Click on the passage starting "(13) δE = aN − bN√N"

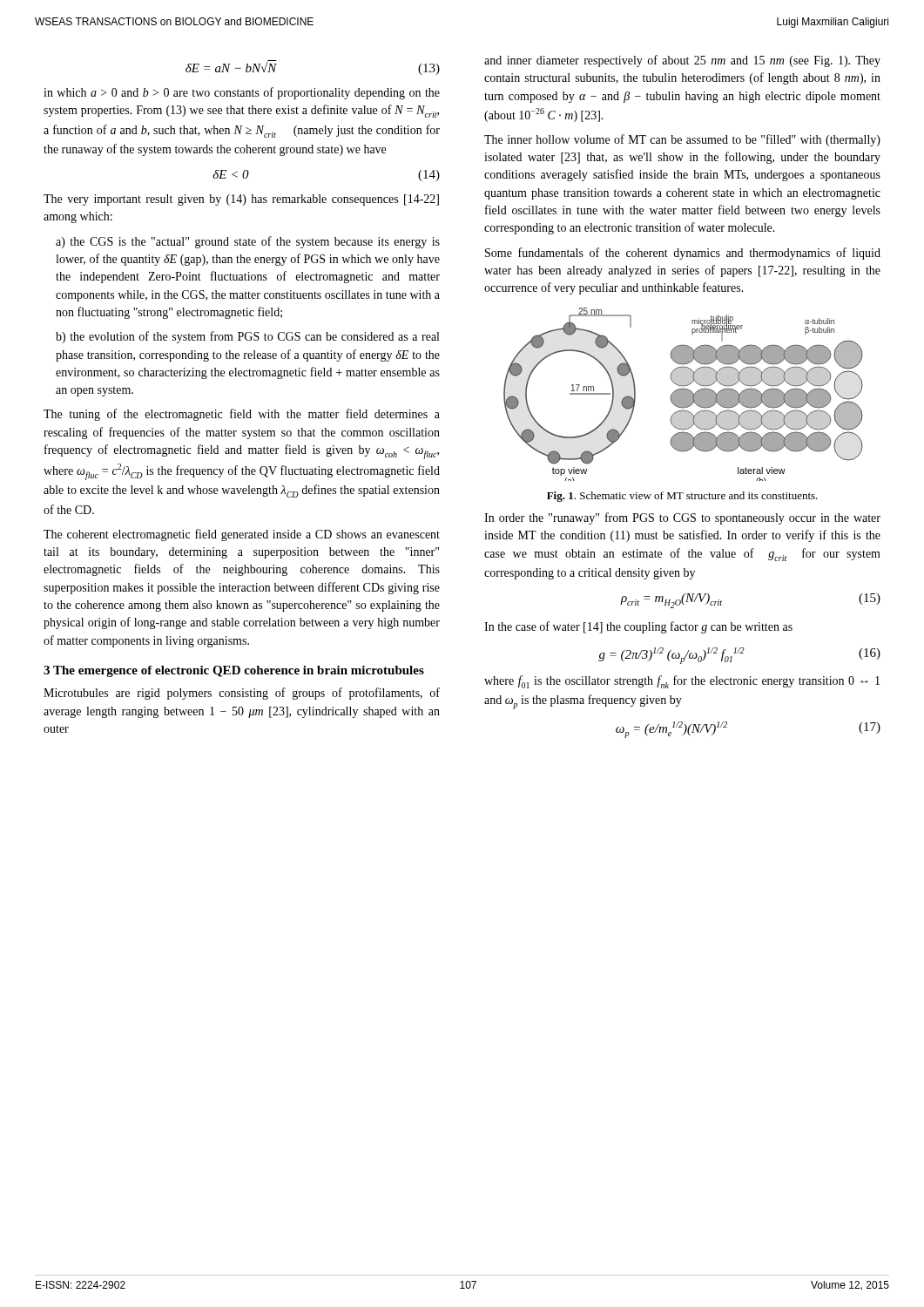(223, 68)
